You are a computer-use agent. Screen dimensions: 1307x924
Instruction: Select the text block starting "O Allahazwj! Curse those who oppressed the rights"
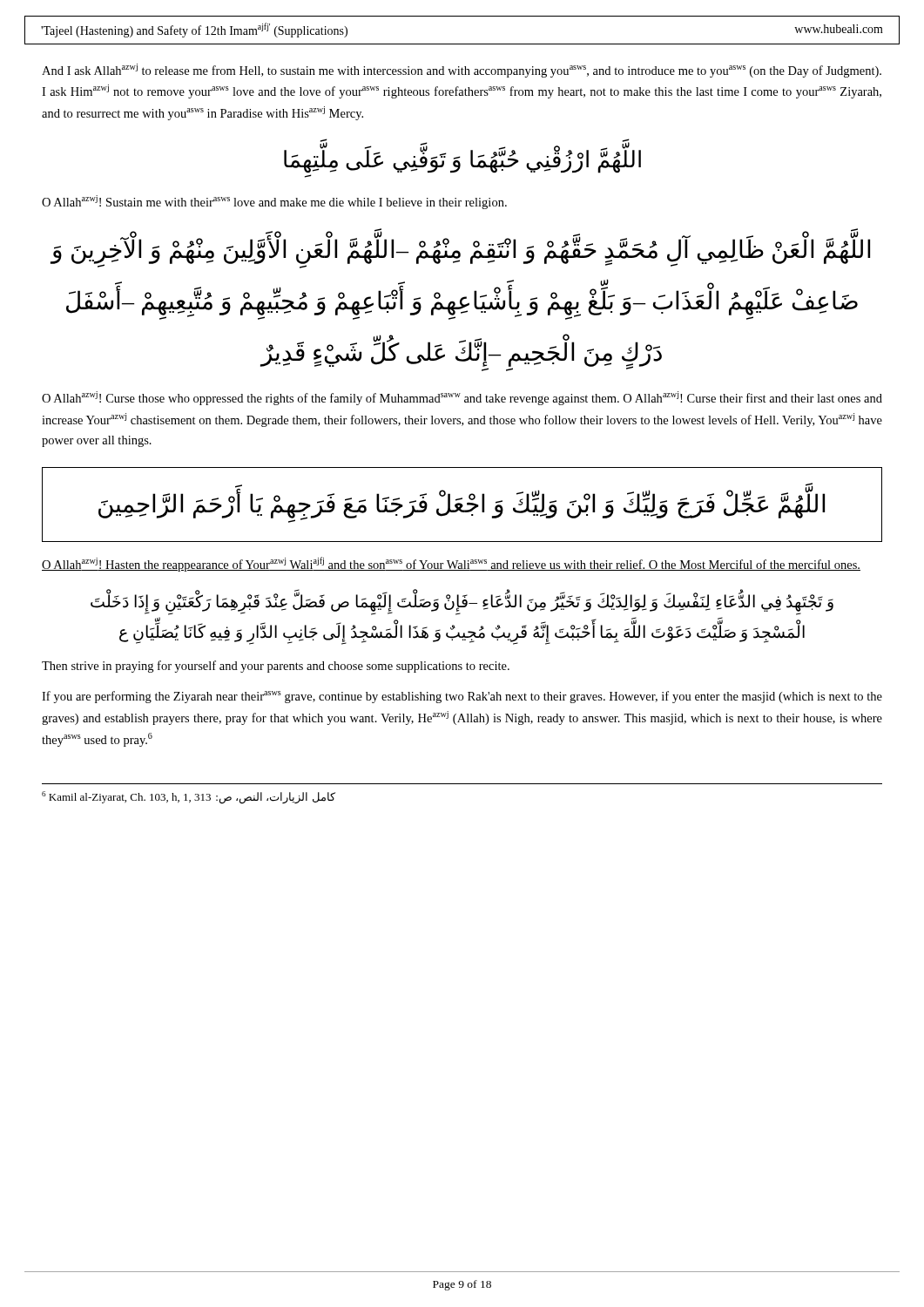462,418
